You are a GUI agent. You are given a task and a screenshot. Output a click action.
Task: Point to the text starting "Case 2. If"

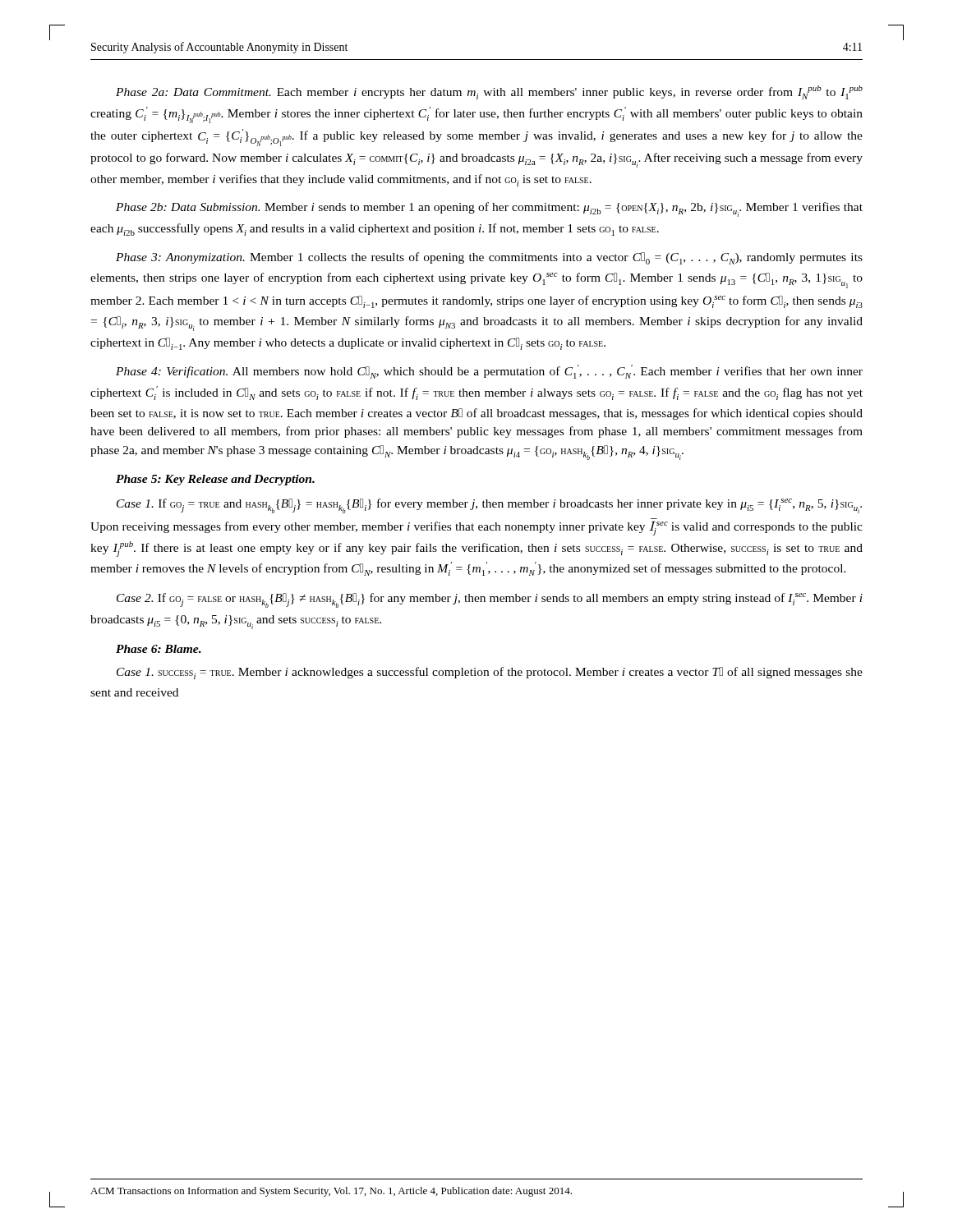tap(476, 610)
